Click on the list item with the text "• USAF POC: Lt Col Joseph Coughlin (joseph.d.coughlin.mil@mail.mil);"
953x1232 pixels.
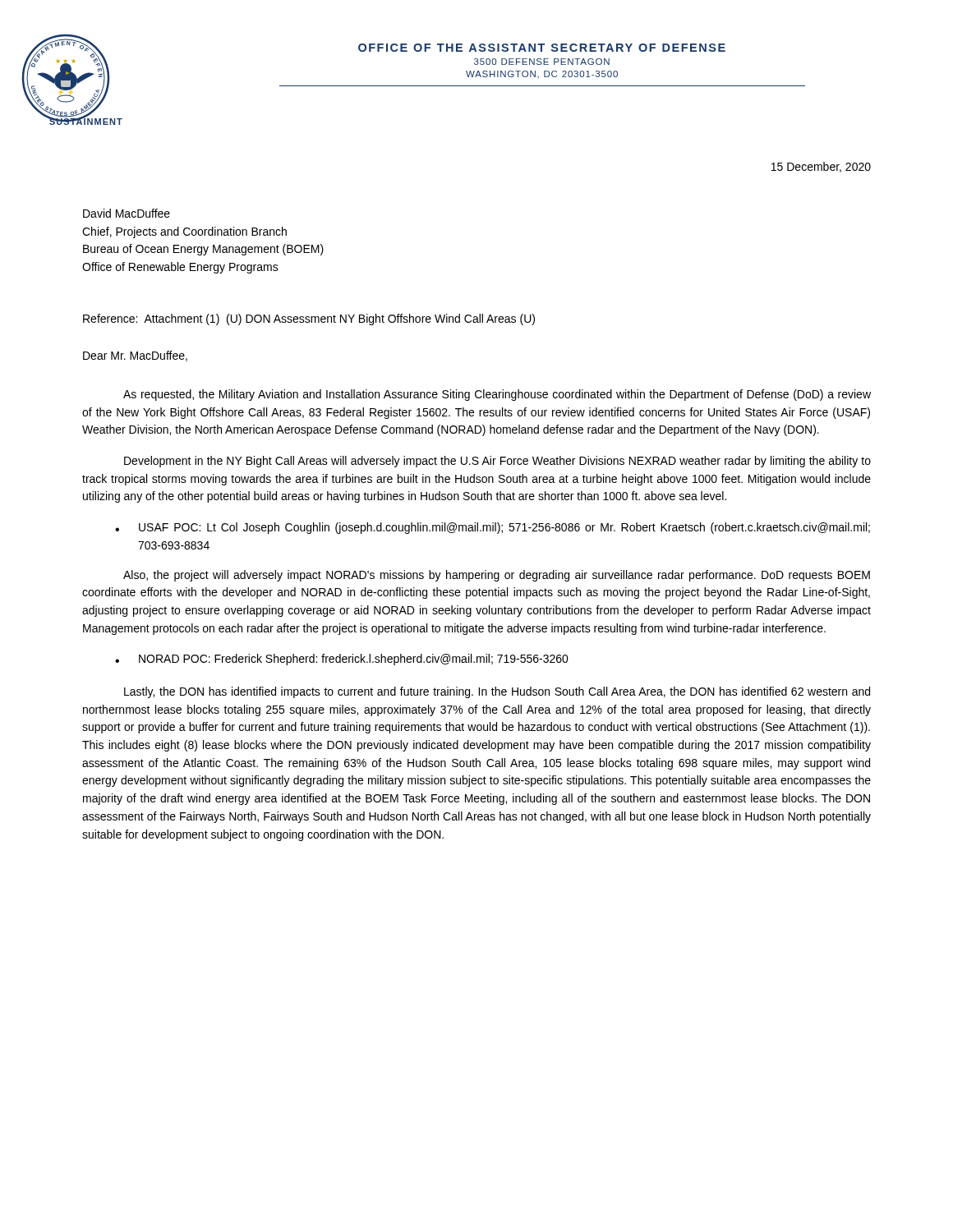point(493,537)
